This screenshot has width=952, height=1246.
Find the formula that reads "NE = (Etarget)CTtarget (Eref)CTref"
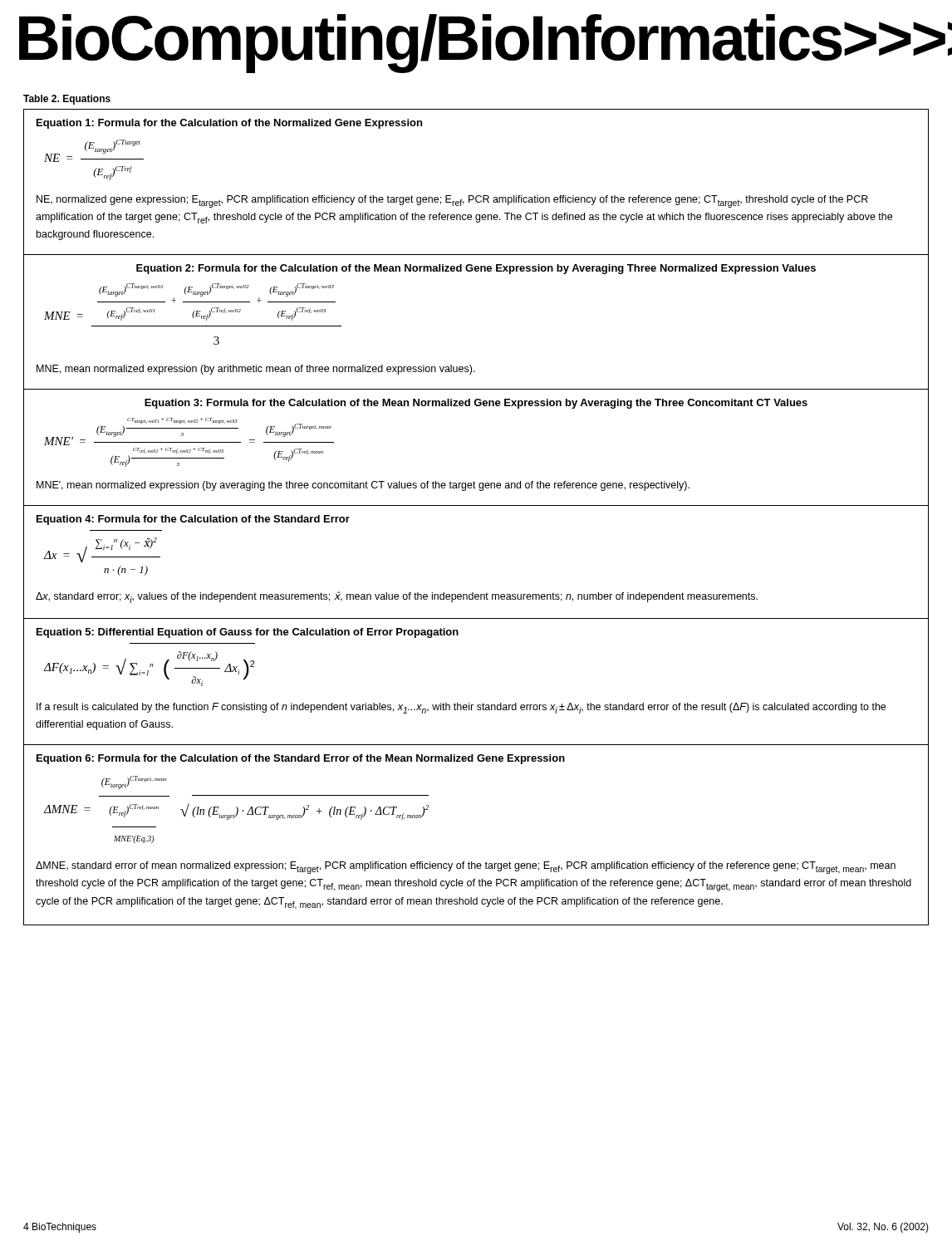[94, 159]
